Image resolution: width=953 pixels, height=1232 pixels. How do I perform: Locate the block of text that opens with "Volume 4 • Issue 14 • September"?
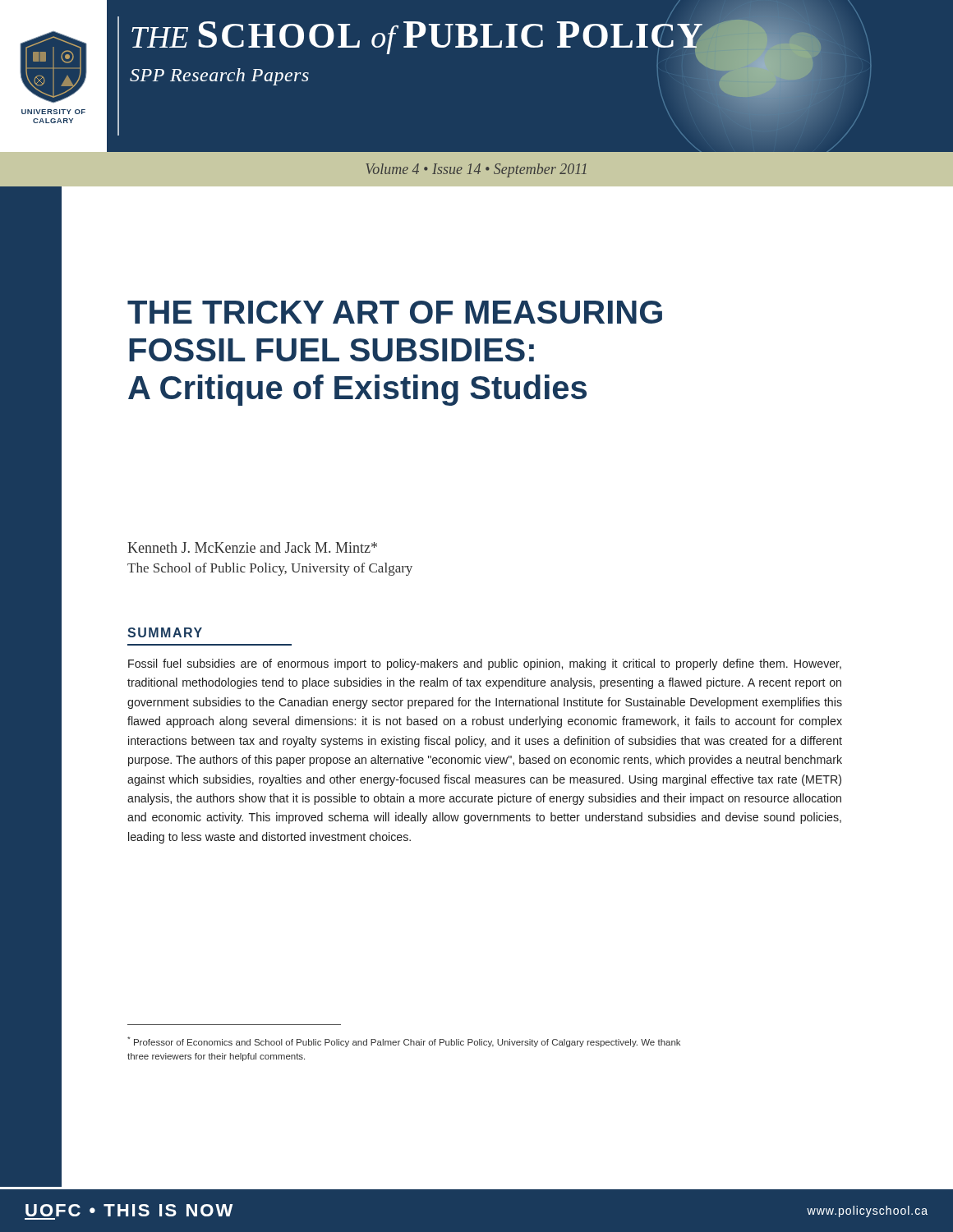pos(476,169)
